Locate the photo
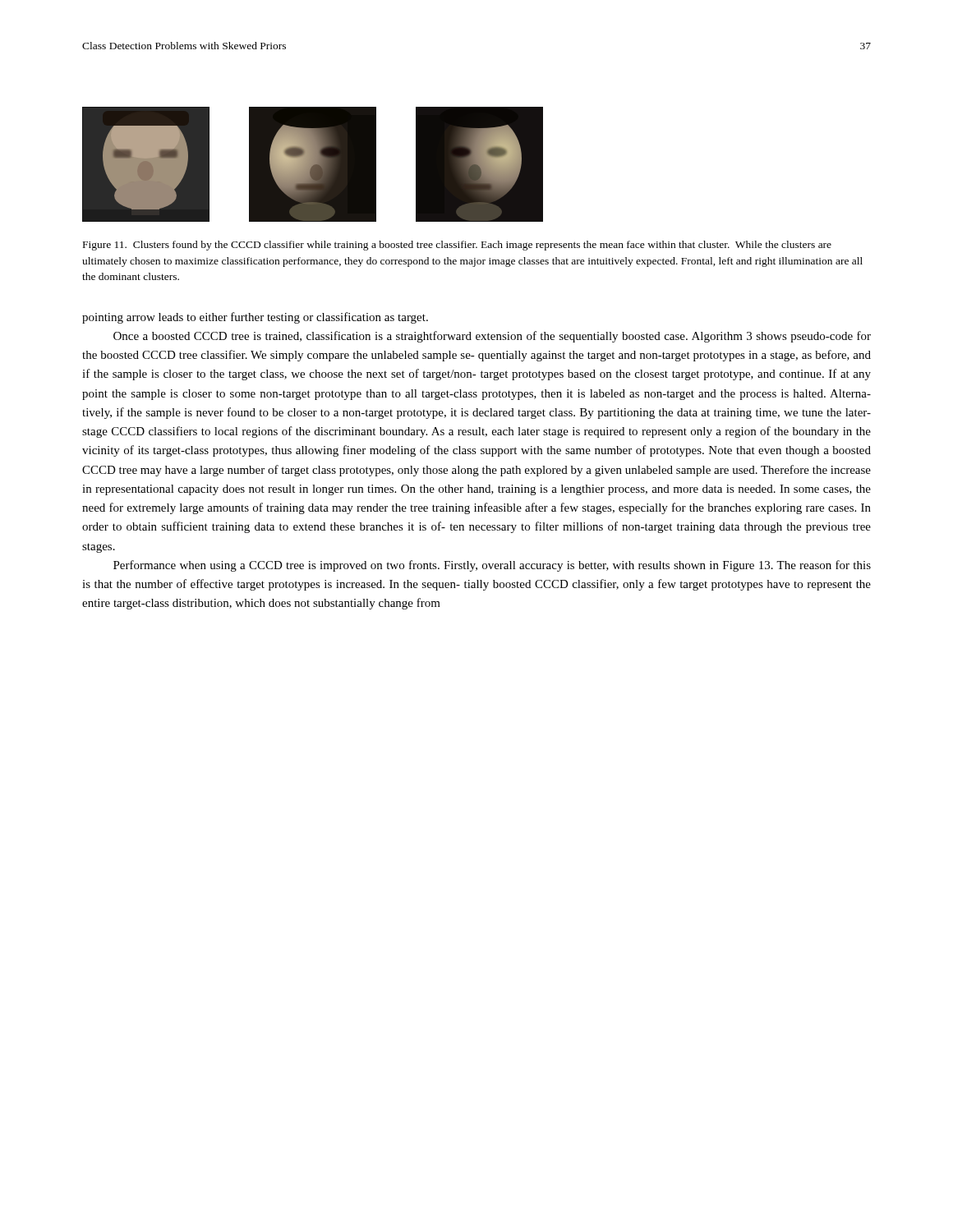 click(x=476, y=164)
